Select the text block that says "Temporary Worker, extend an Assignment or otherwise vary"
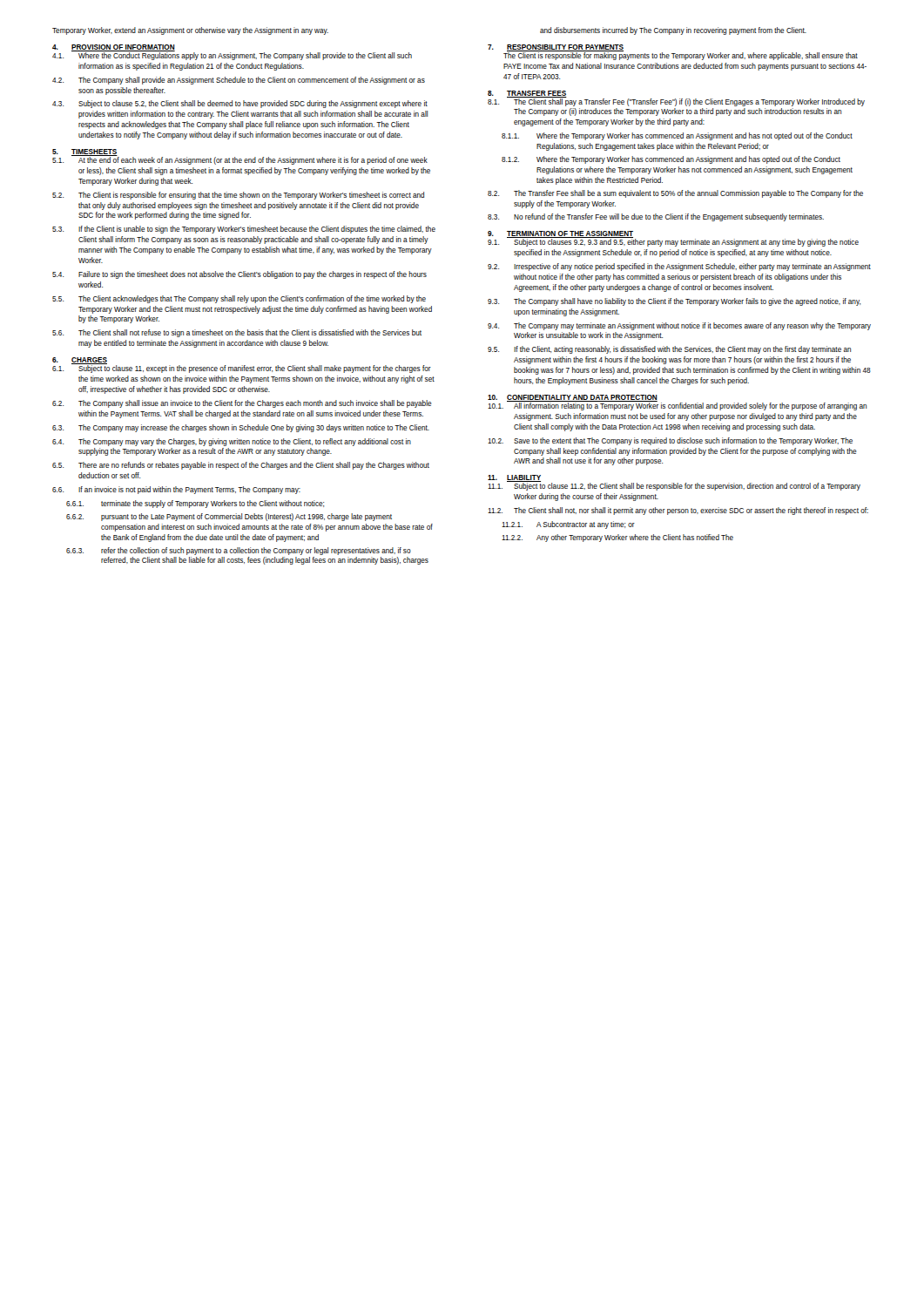 coord(244,31)
